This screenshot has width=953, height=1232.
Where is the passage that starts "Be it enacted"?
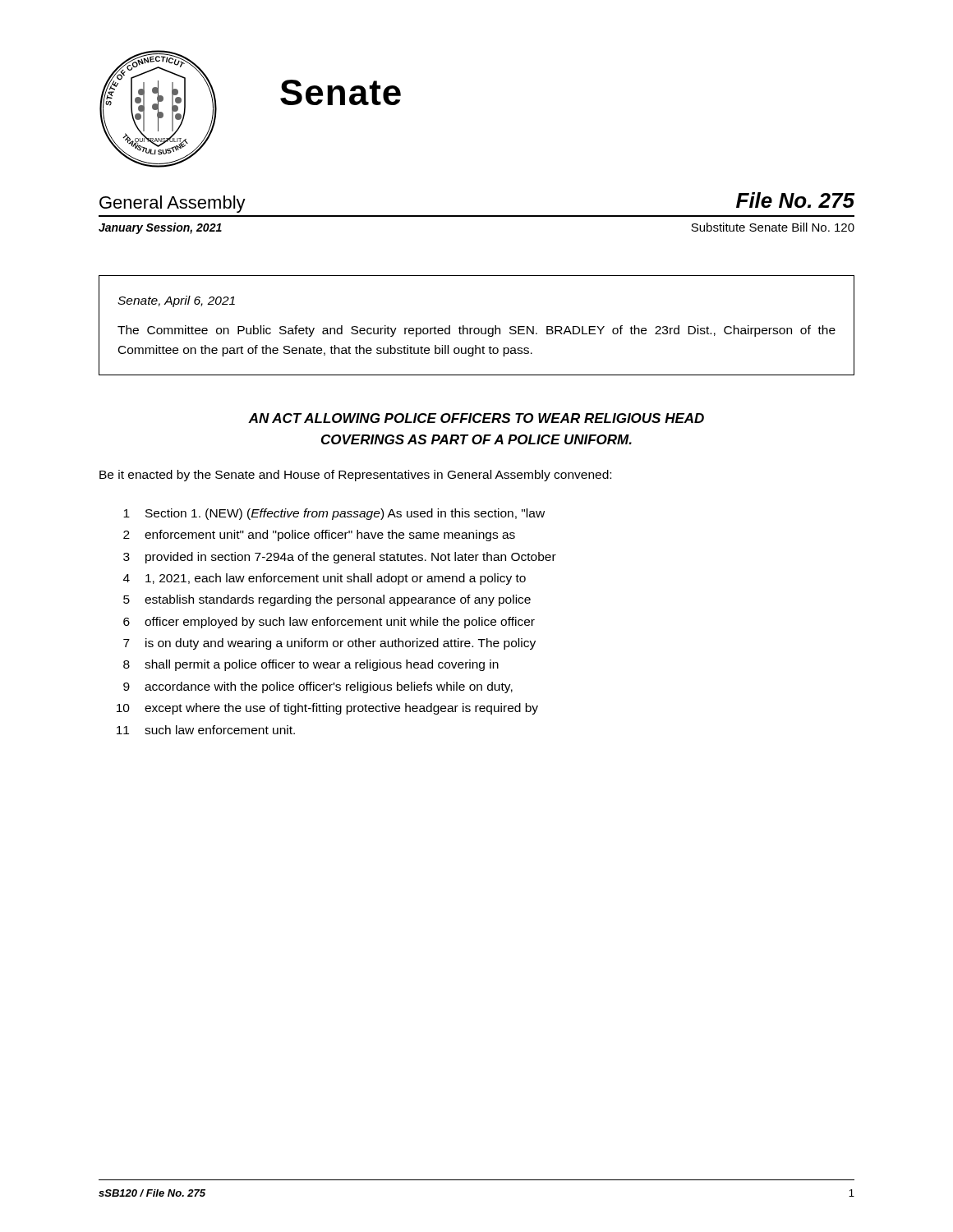coord(356,474)
